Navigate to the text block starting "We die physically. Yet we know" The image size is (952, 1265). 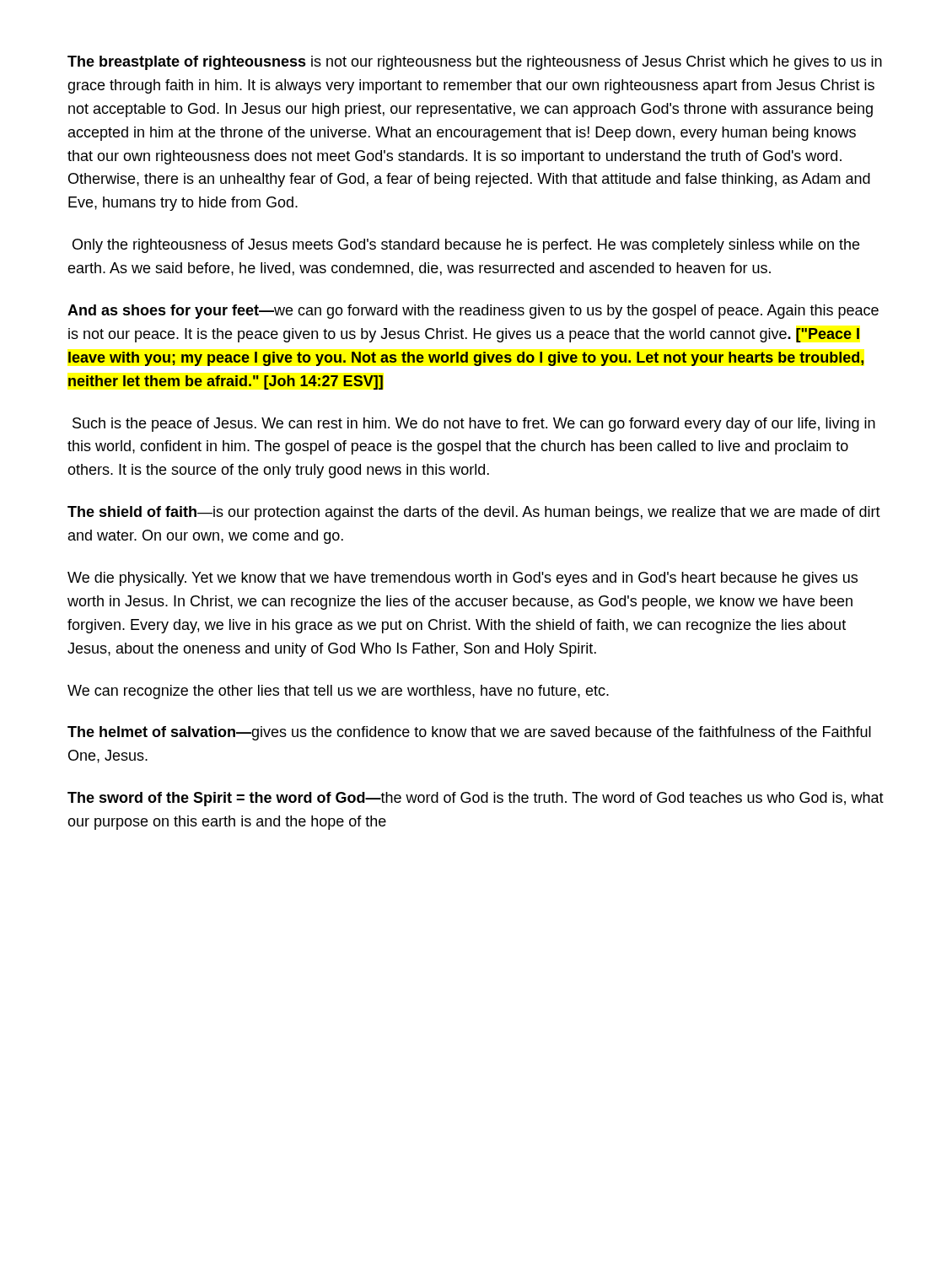point(463,613)
